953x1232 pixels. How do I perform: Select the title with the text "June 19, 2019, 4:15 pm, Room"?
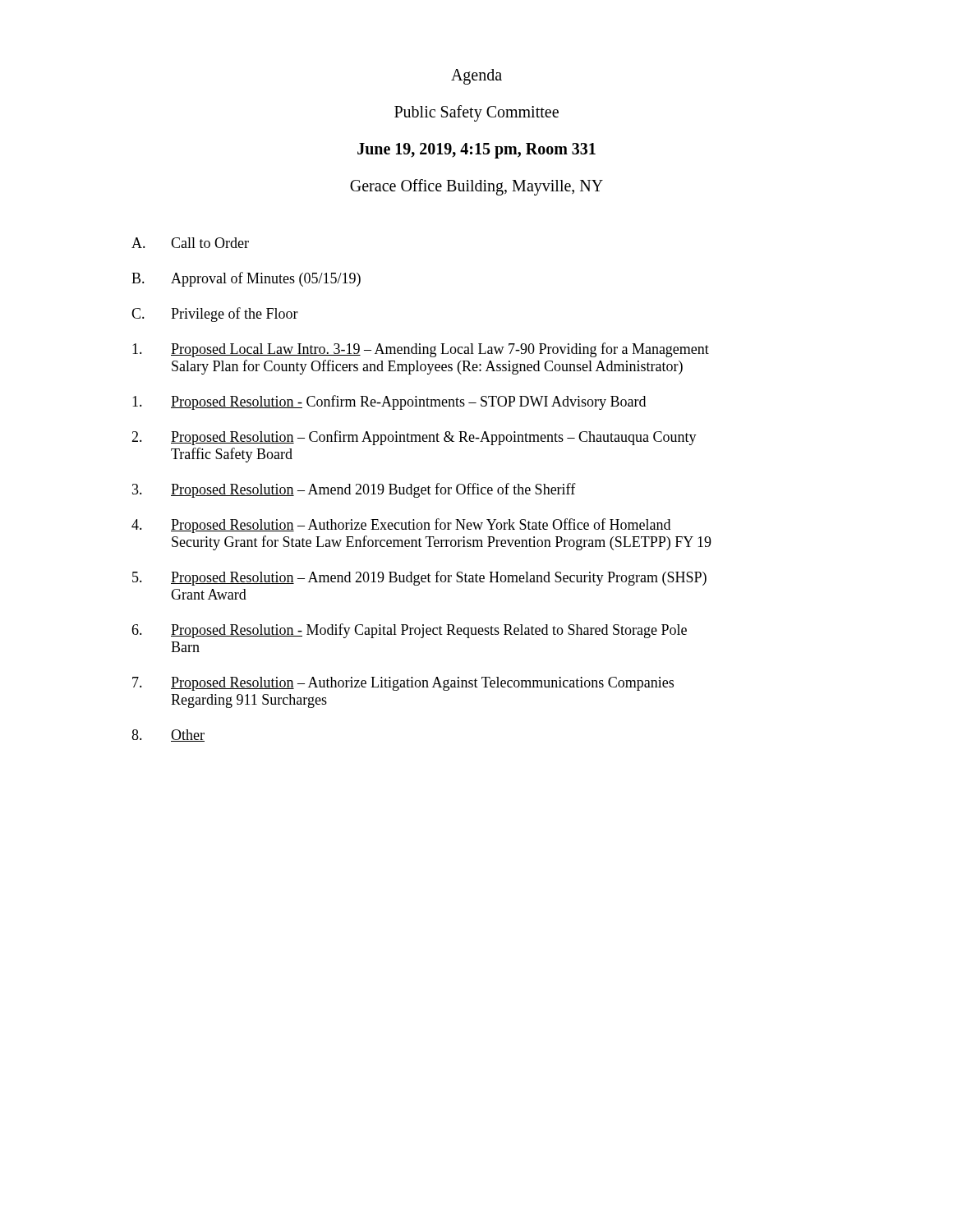tap(476, 149)
